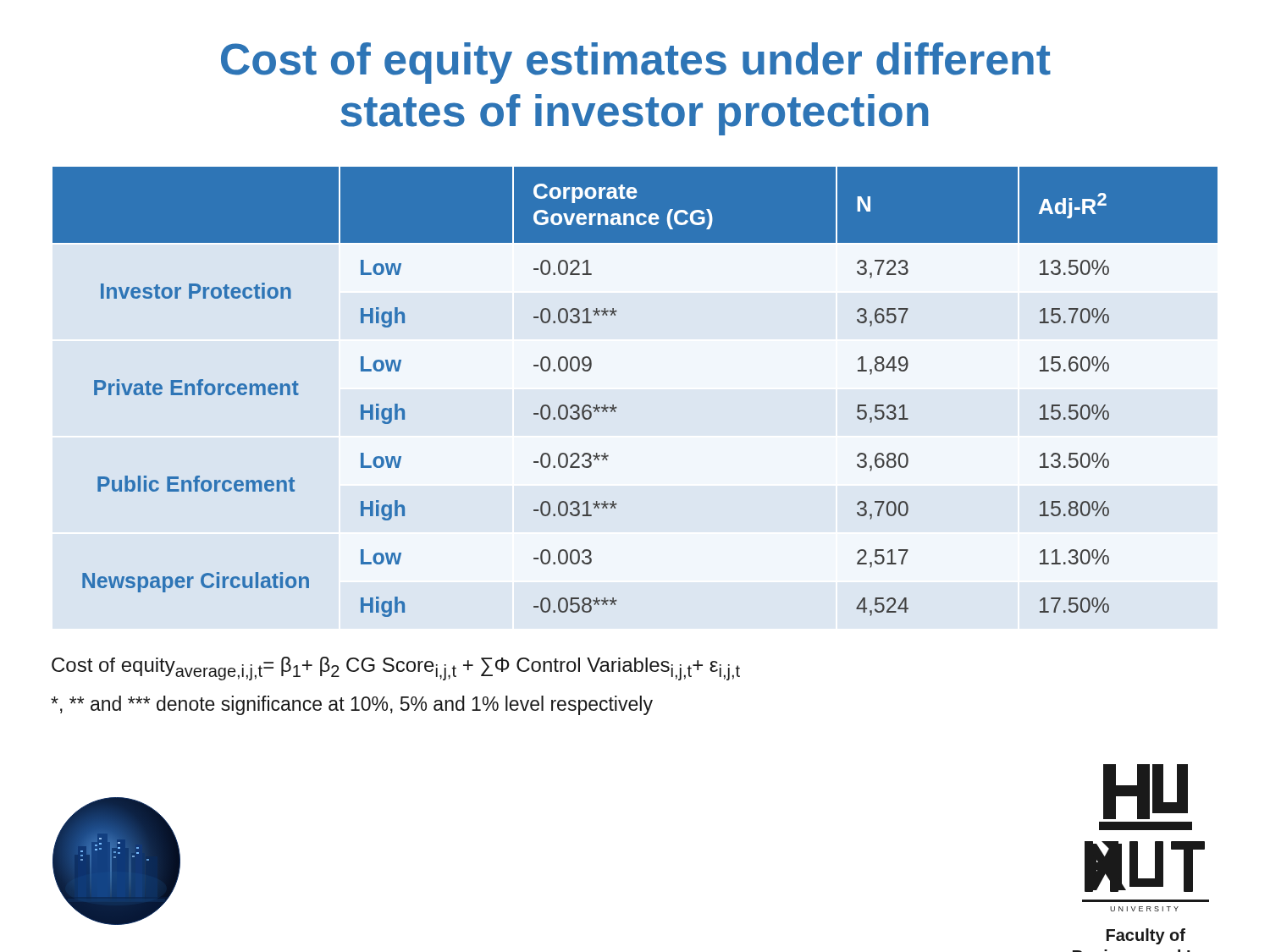Select the logo

point(1145,854)
